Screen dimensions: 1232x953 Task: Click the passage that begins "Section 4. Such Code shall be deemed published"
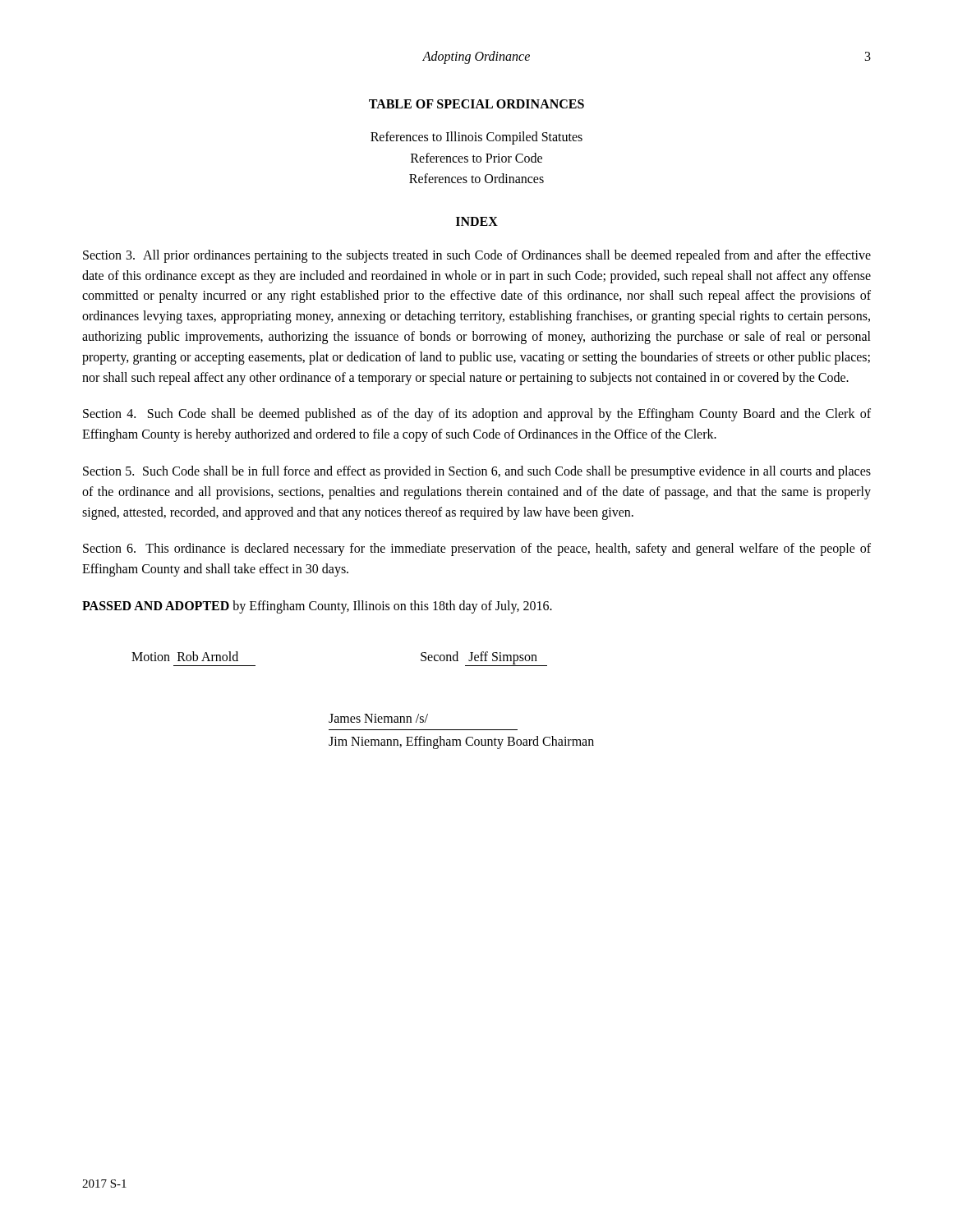click(476, 424)
